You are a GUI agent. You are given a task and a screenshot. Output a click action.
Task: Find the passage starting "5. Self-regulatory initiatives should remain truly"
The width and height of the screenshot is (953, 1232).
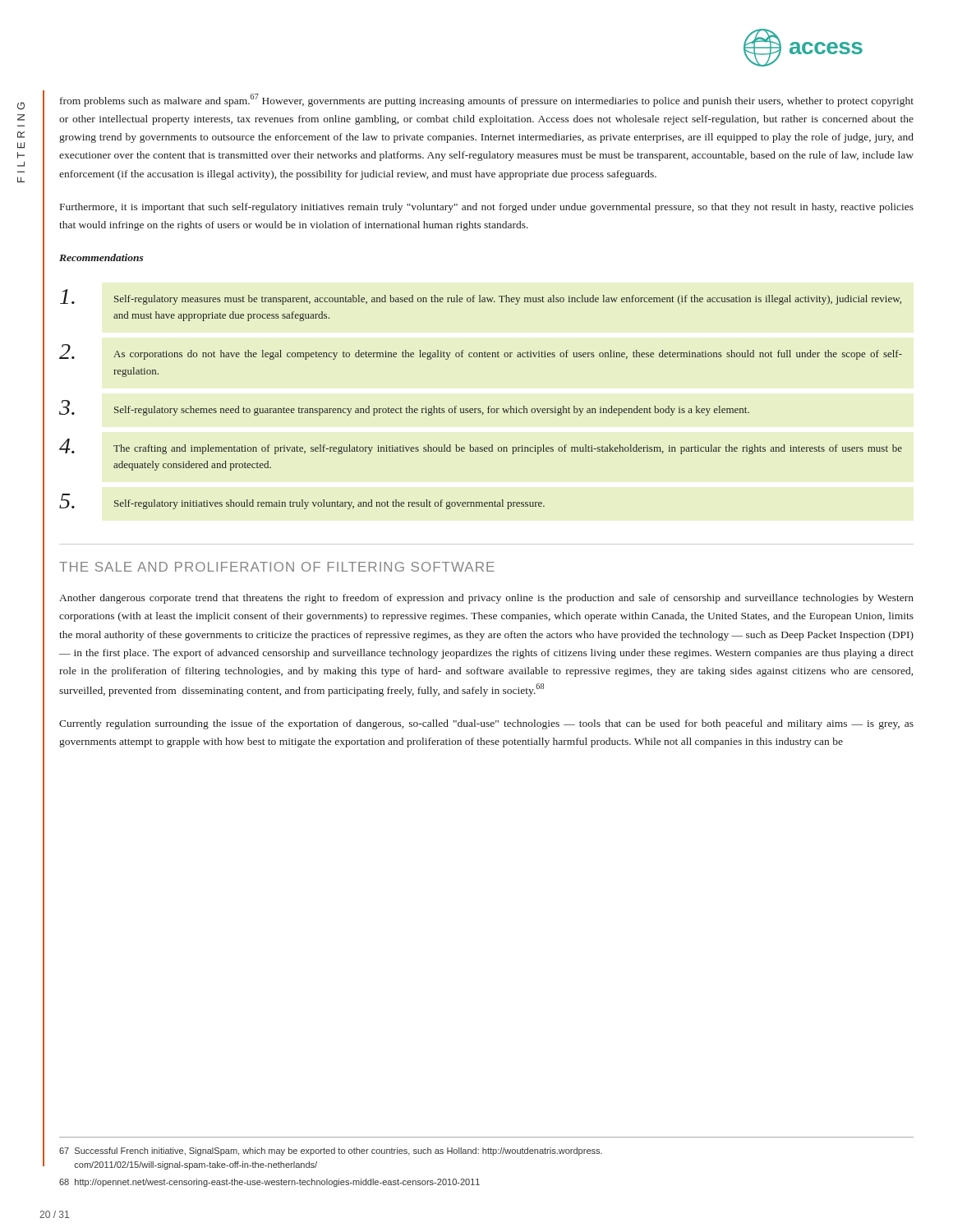[x=486, y=504]
